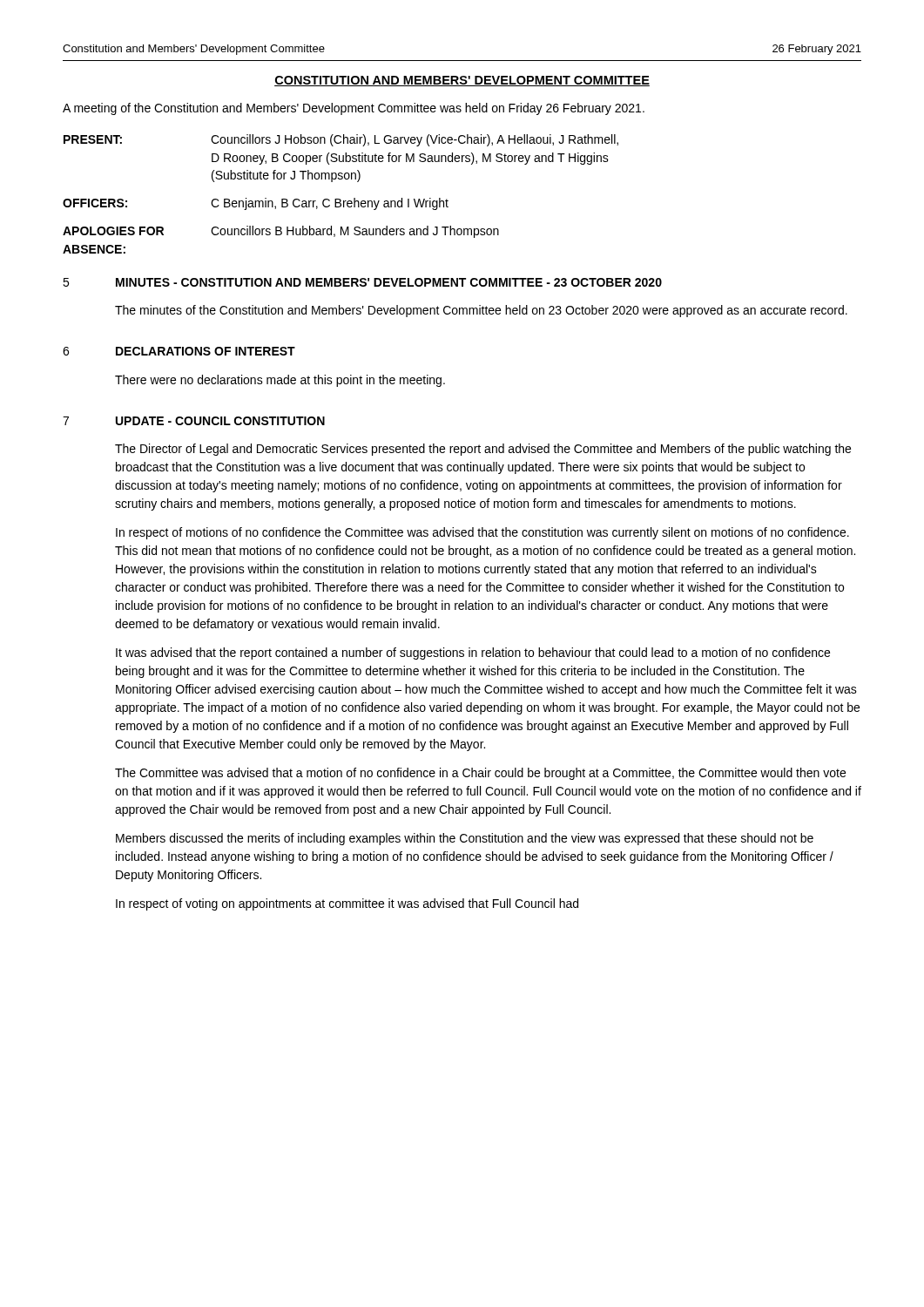Point to the text starting "There were no declarations made at this"
The height and width of the screenshot is (1307, 924).
point(280,381)
